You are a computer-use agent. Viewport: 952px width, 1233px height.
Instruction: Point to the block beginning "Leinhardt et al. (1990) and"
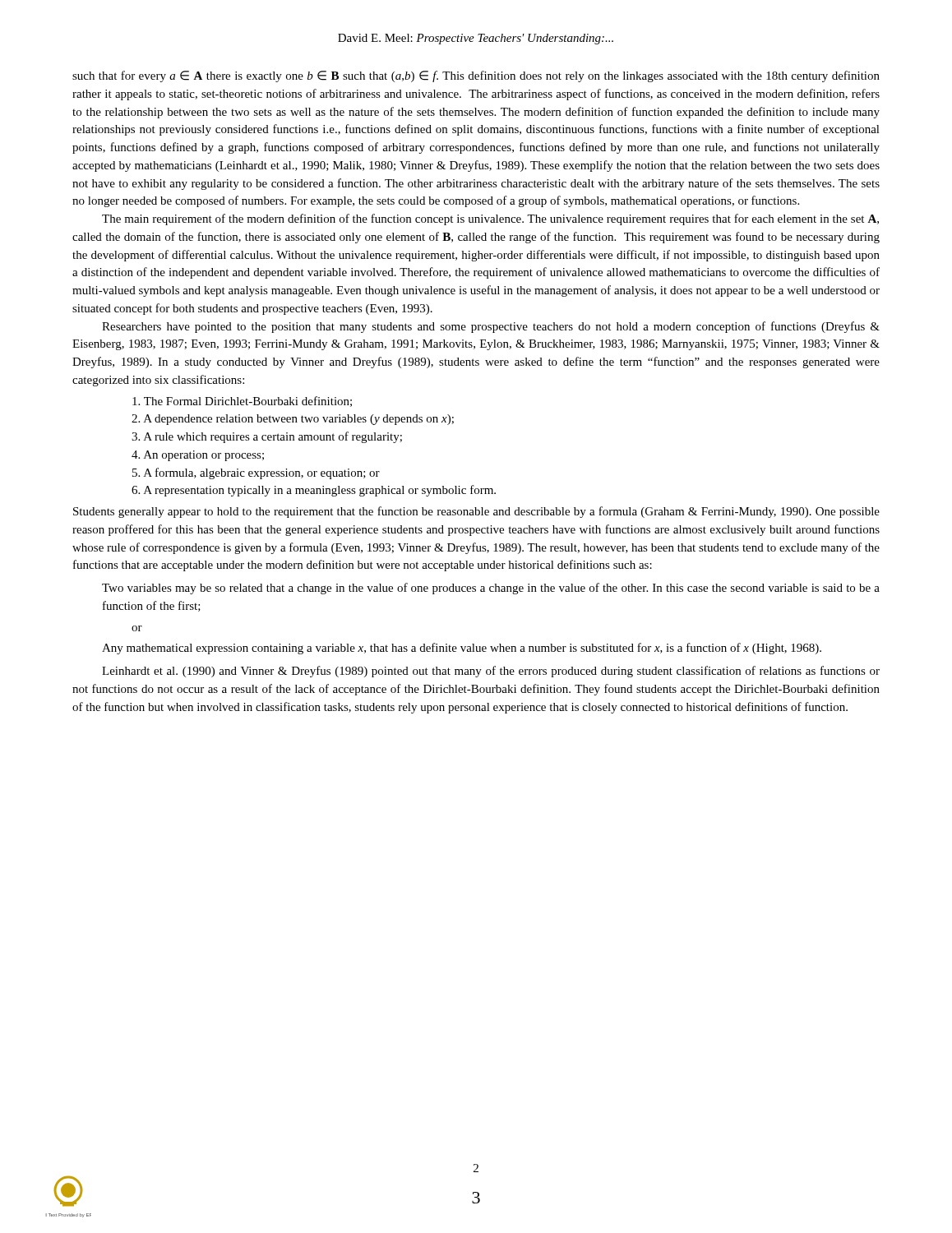pyautogui.click(x=476, y=689)
